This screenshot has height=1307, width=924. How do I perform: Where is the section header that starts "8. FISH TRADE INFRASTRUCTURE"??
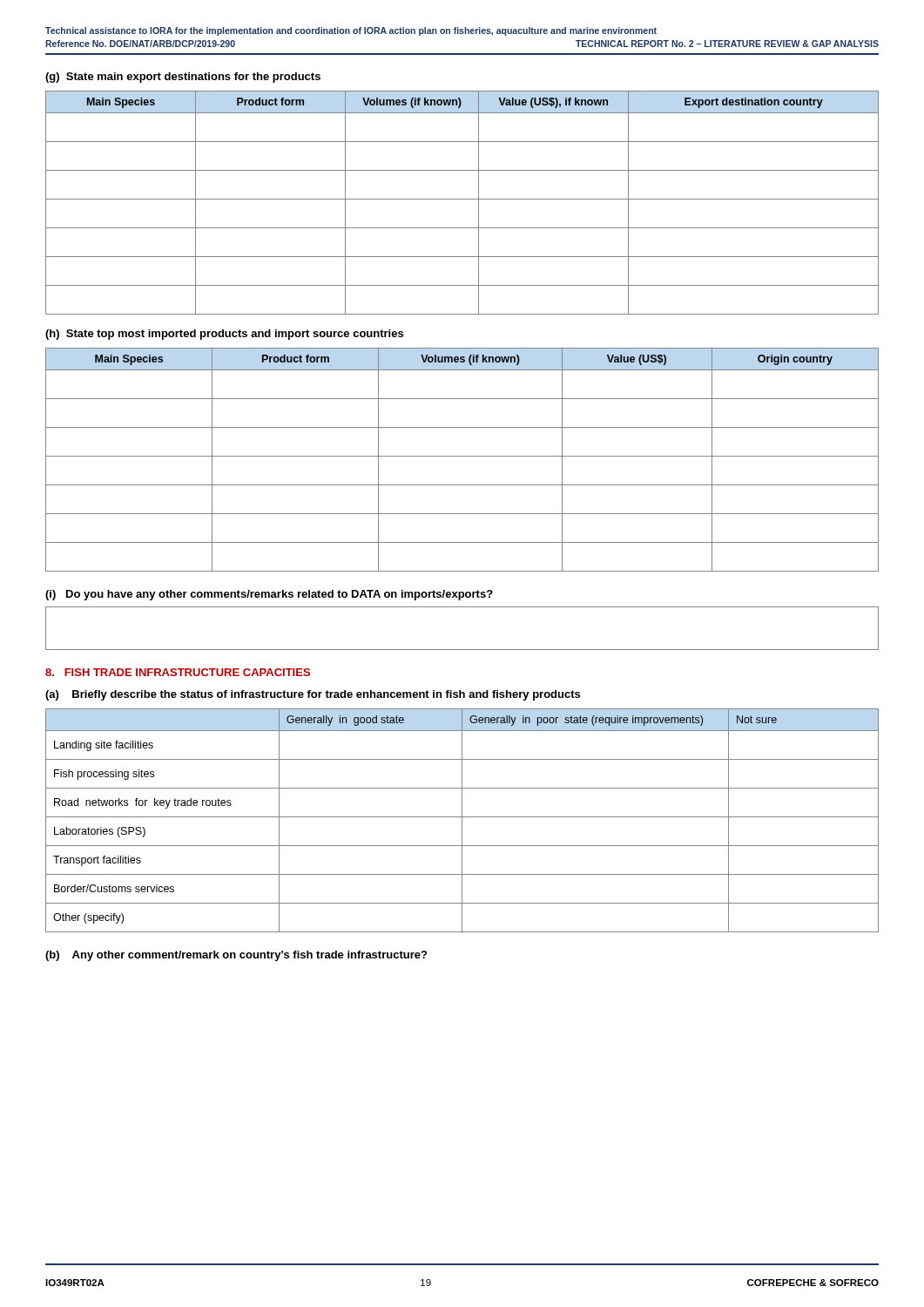point(178,672)
